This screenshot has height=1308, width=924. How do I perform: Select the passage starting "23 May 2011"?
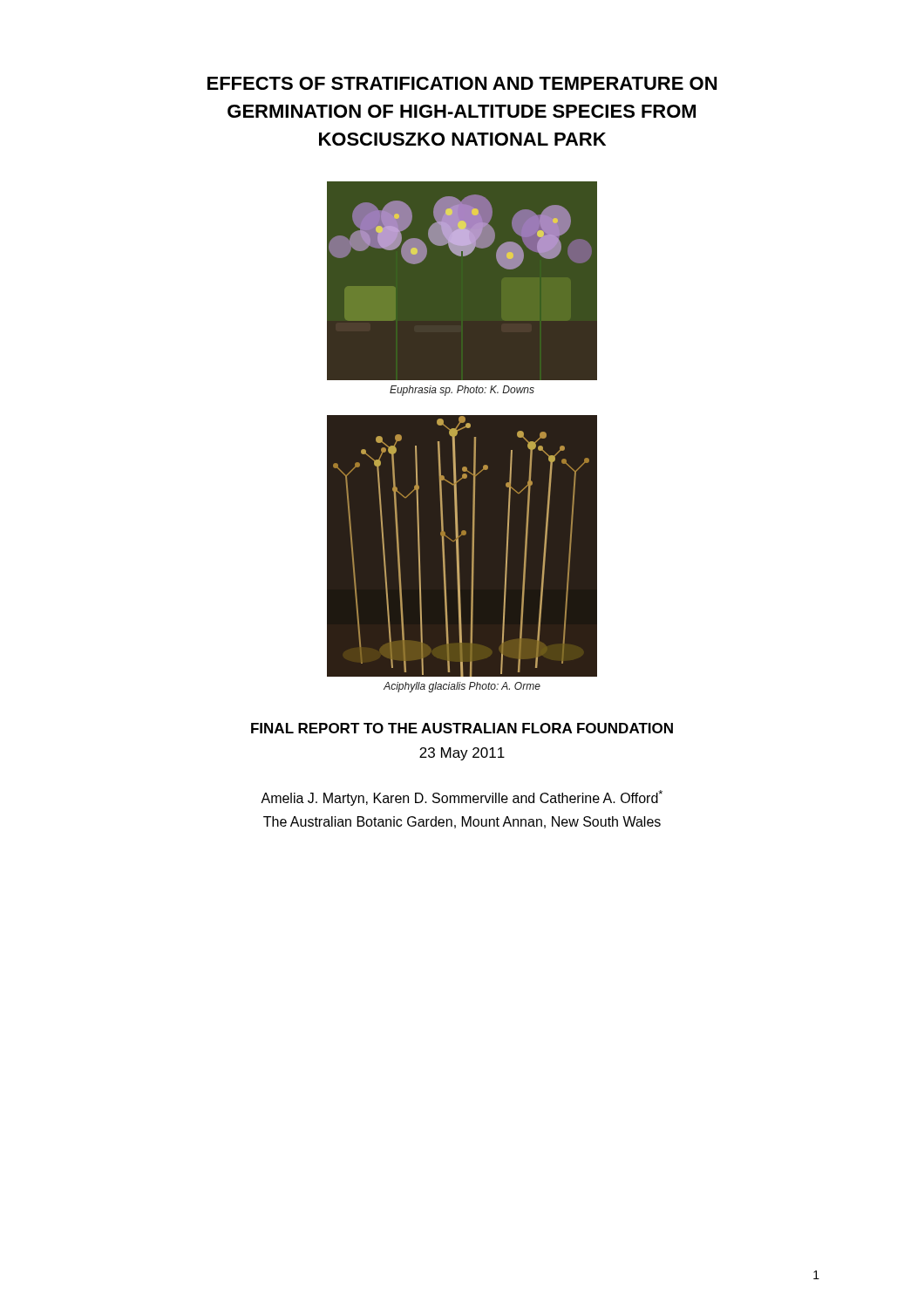click(462, 753)
